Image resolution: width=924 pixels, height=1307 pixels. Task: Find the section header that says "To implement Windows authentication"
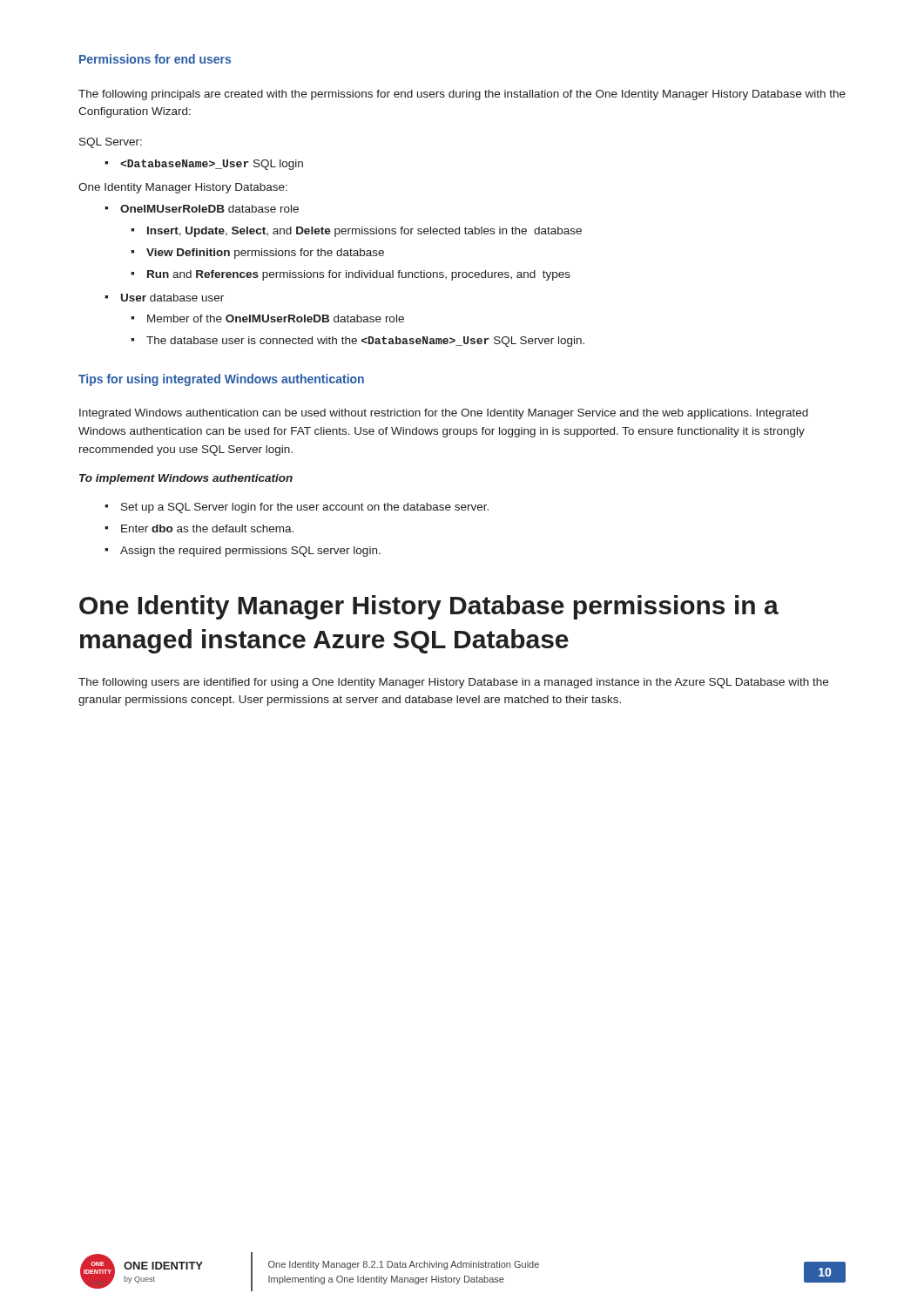[186, 478]
